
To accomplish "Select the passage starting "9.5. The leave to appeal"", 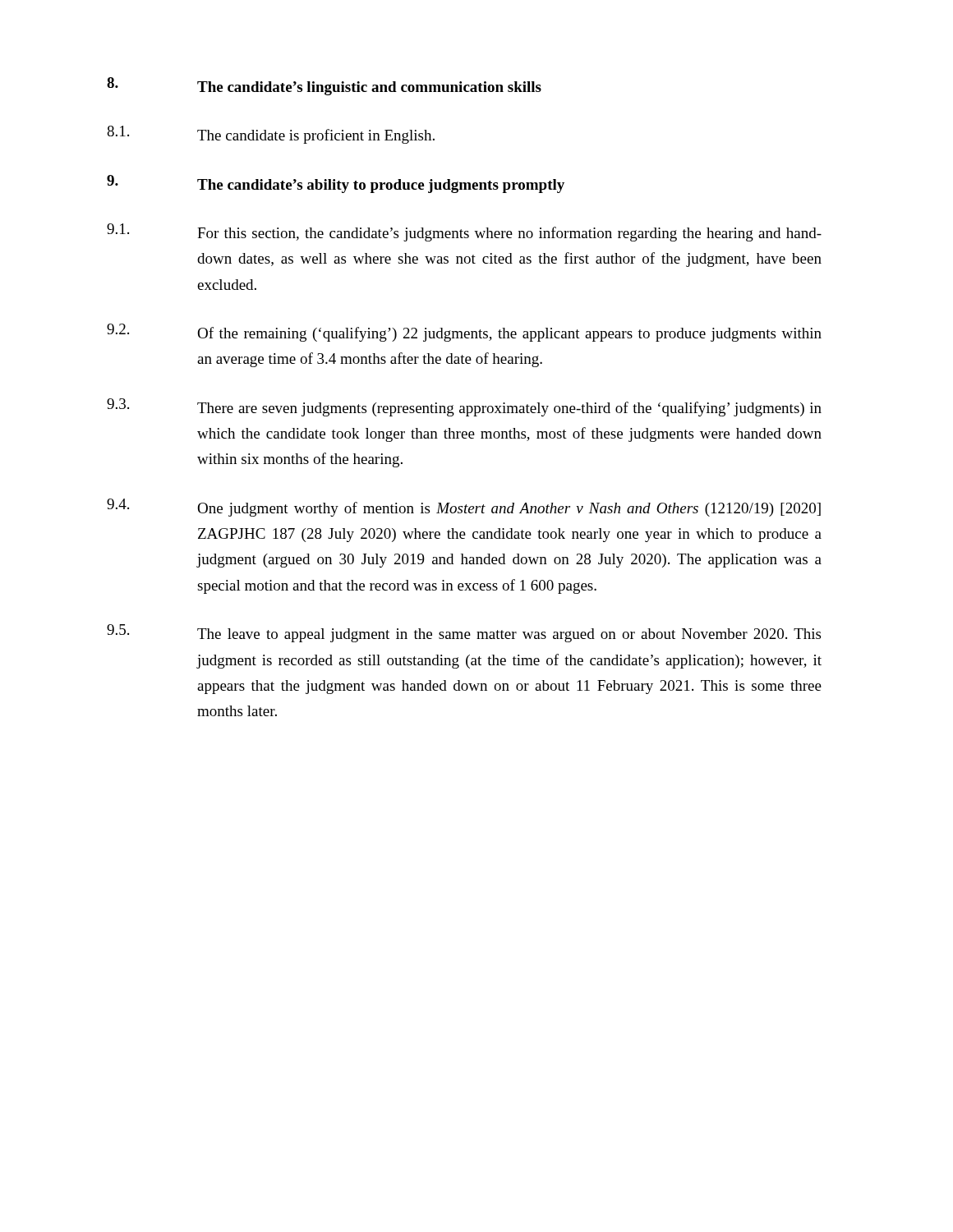I will click(464, 673).
